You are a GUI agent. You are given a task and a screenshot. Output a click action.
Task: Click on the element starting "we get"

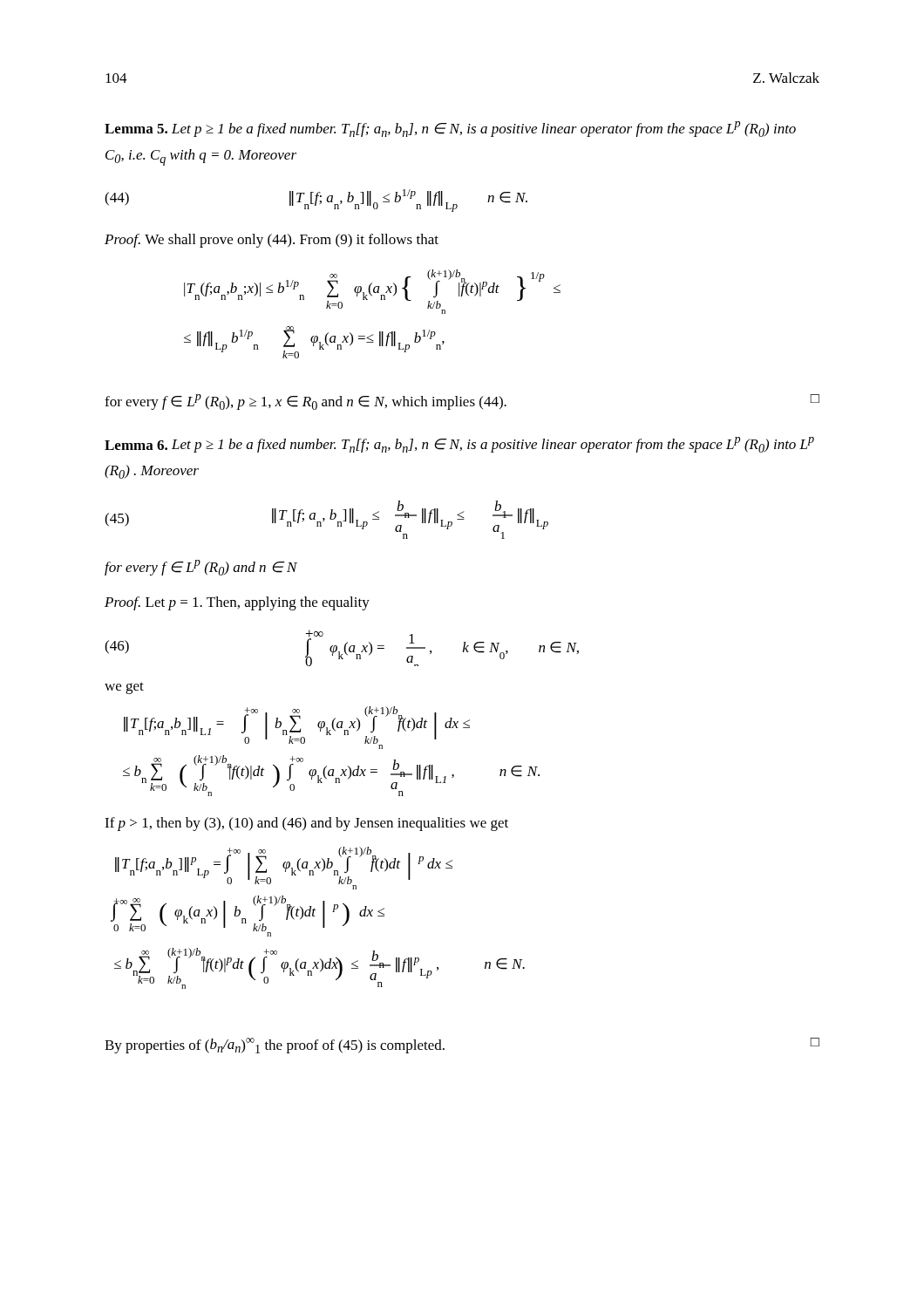click(124, 686)
